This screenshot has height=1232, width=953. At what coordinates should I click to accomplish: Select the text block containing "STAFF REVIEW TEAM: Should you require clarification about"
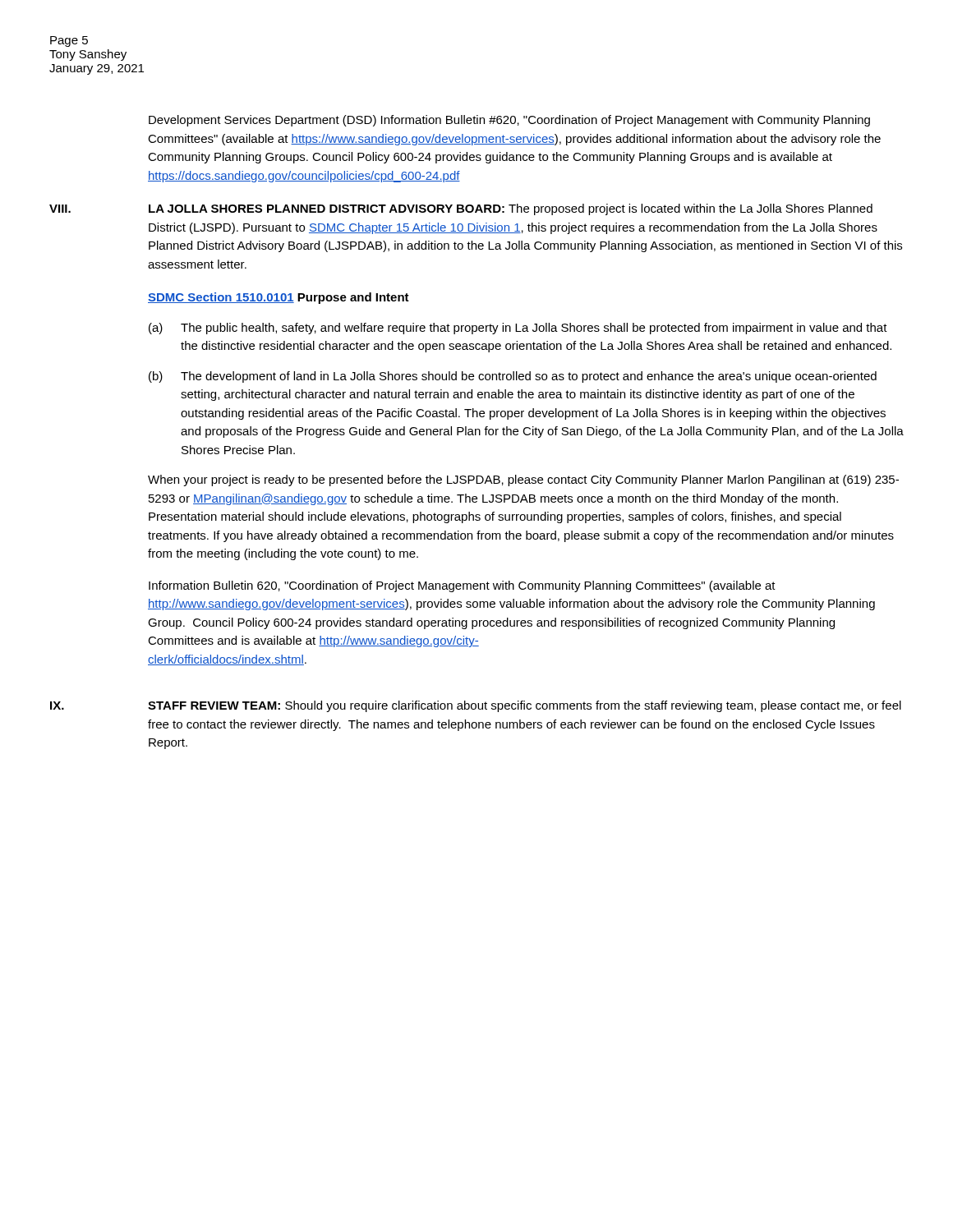pyautogui.click(x=525, y=724)
